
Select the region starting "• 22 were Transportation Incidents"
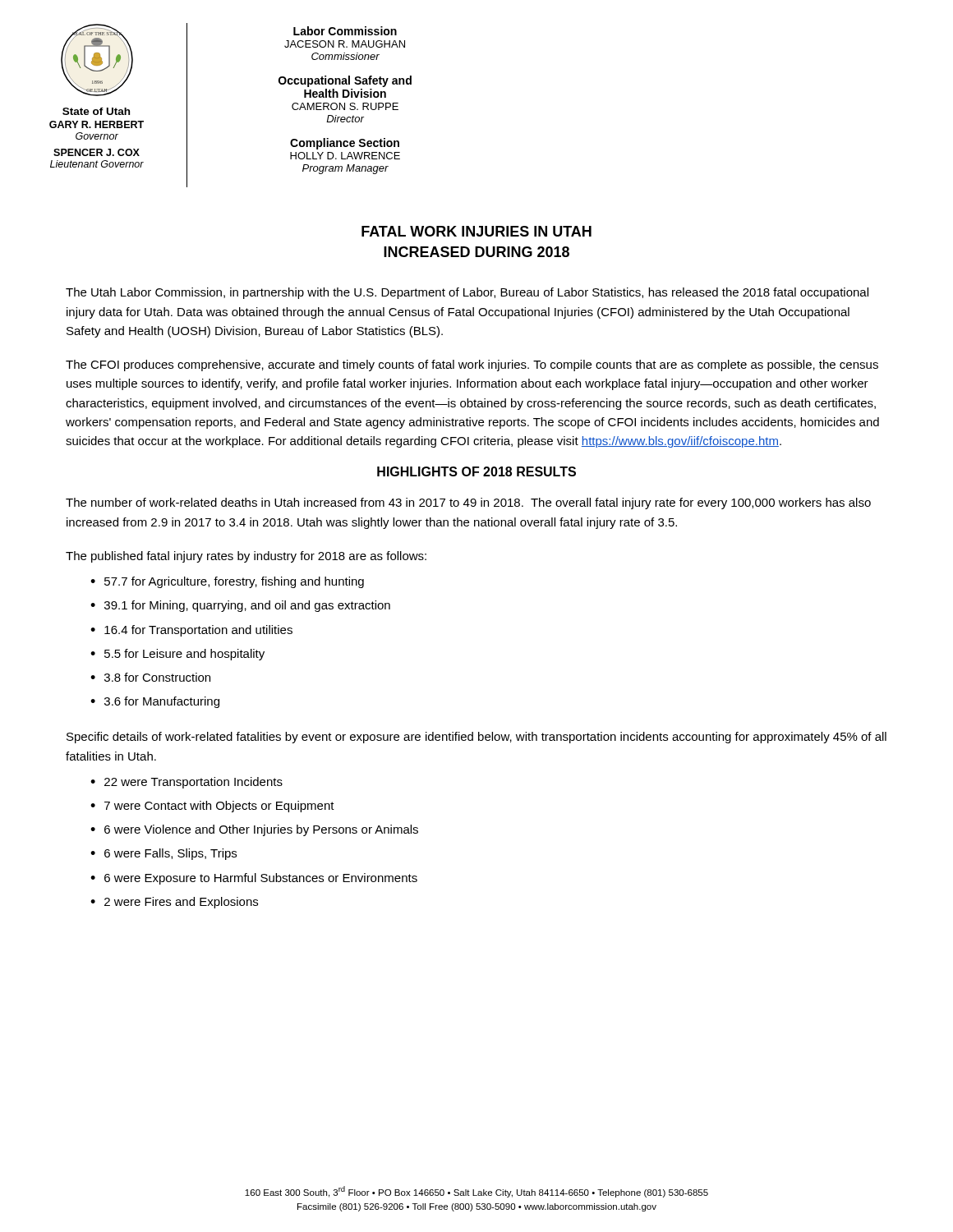(x=186, y=783)
